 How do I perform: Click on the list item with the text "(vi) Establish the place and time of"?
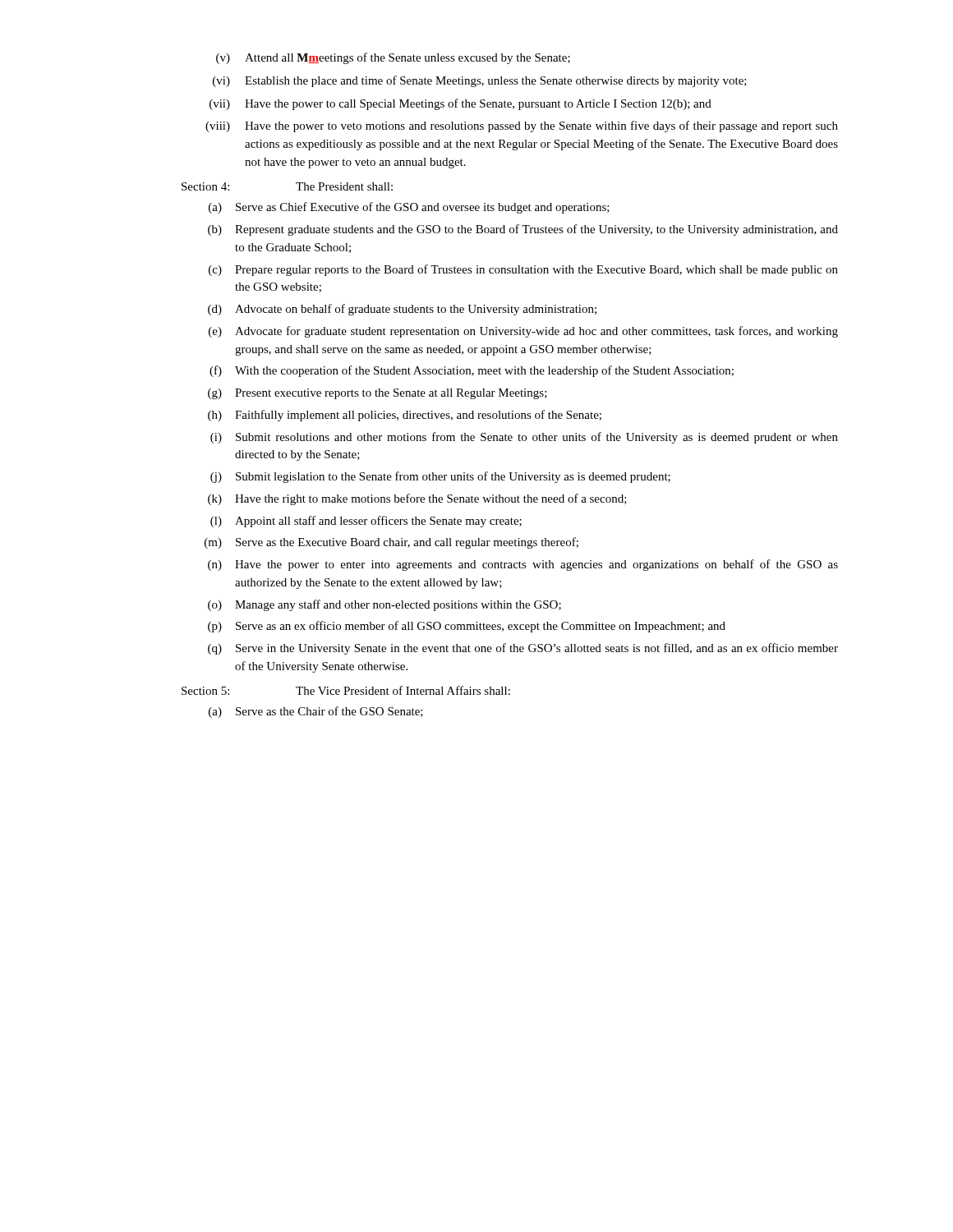pos(509,81)
